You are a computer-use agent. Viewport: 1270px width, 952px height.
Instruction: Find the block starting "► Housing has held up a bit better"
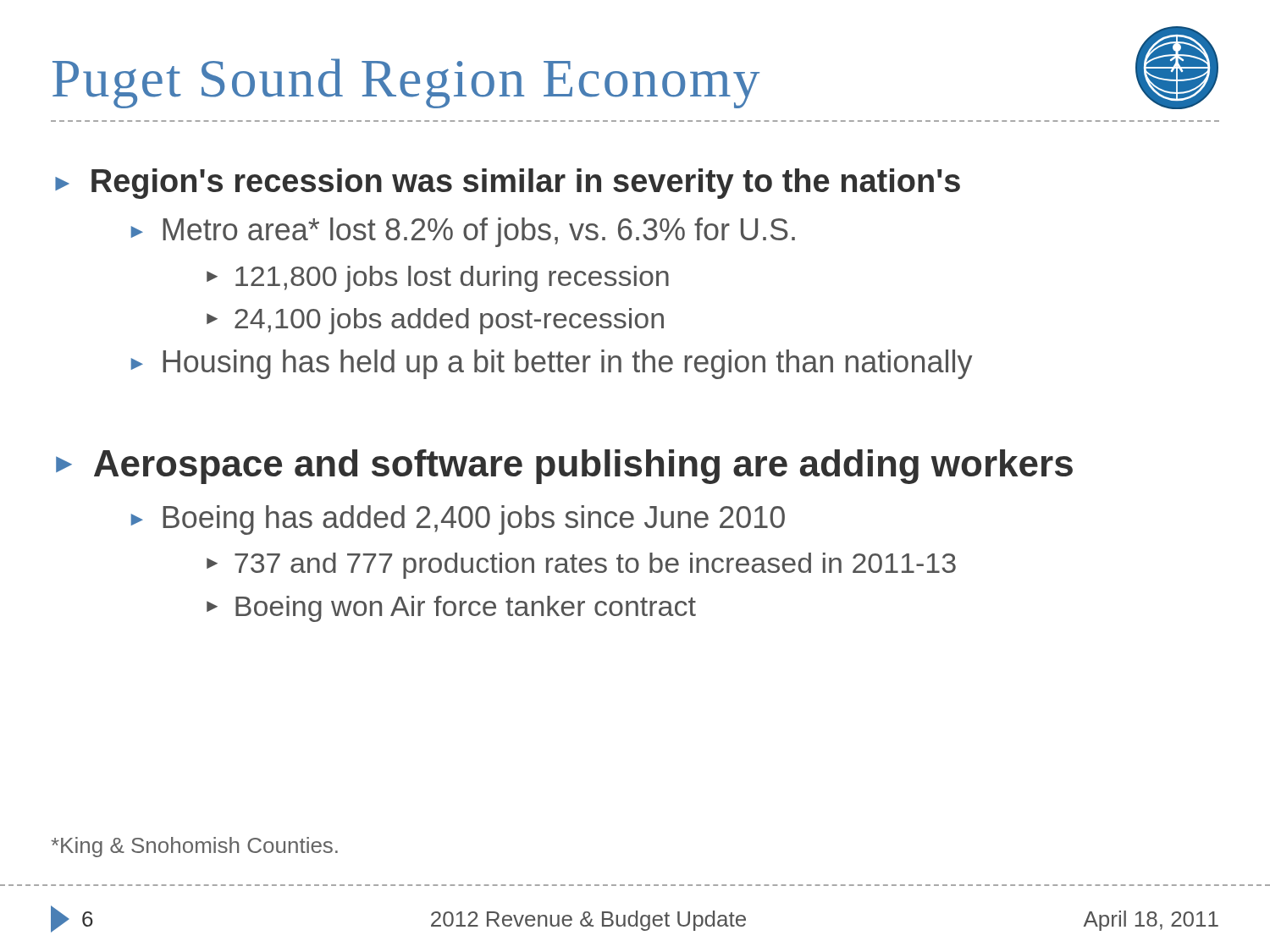click(550, 362)
